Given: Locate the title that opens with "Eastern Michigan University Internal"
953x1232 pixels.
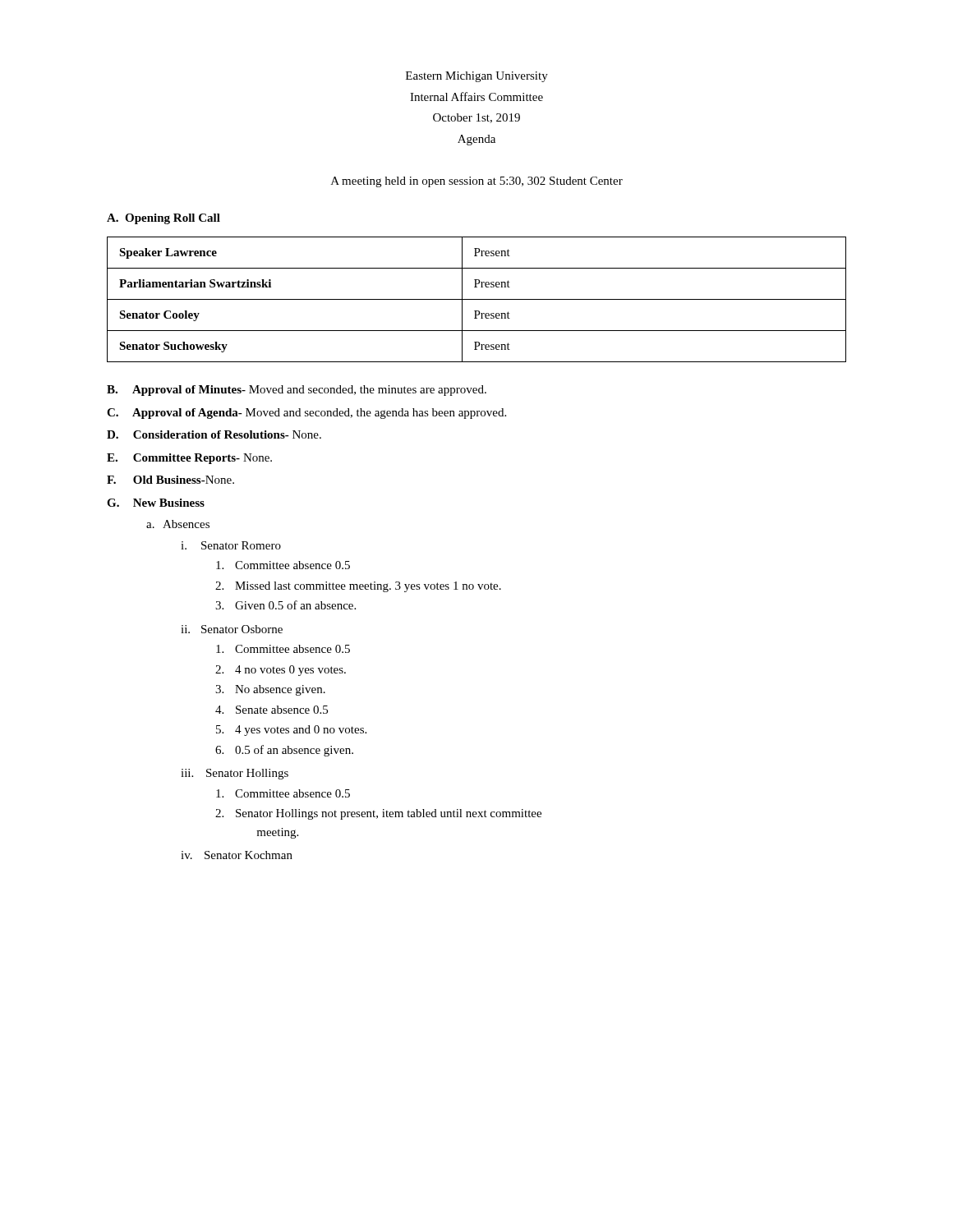Looking at the screenshot, I should [476, 107].
